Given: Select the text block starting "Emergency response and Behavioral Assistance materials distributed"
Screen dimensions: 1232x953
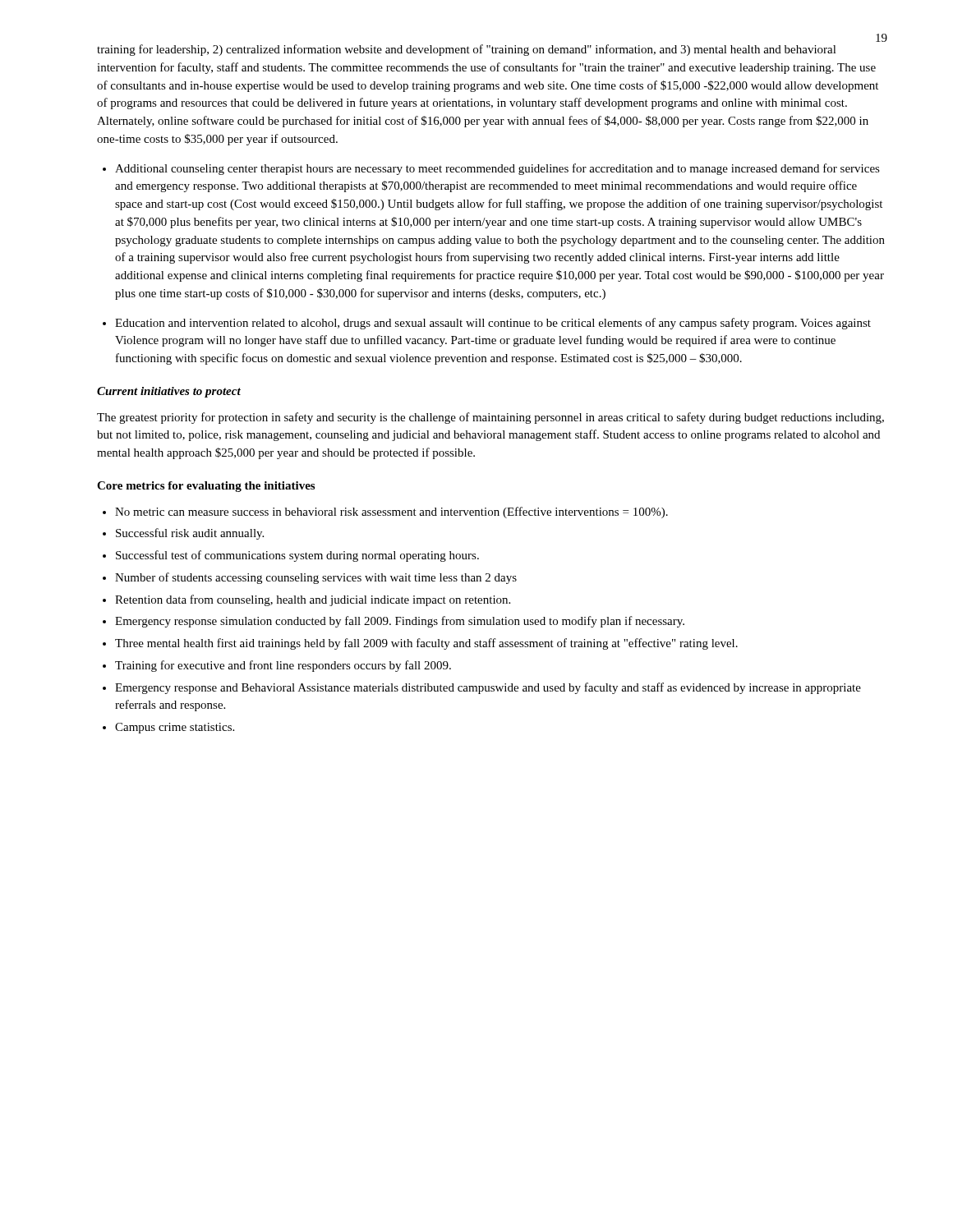Looking at the screenshot, I should coord(488,696).
